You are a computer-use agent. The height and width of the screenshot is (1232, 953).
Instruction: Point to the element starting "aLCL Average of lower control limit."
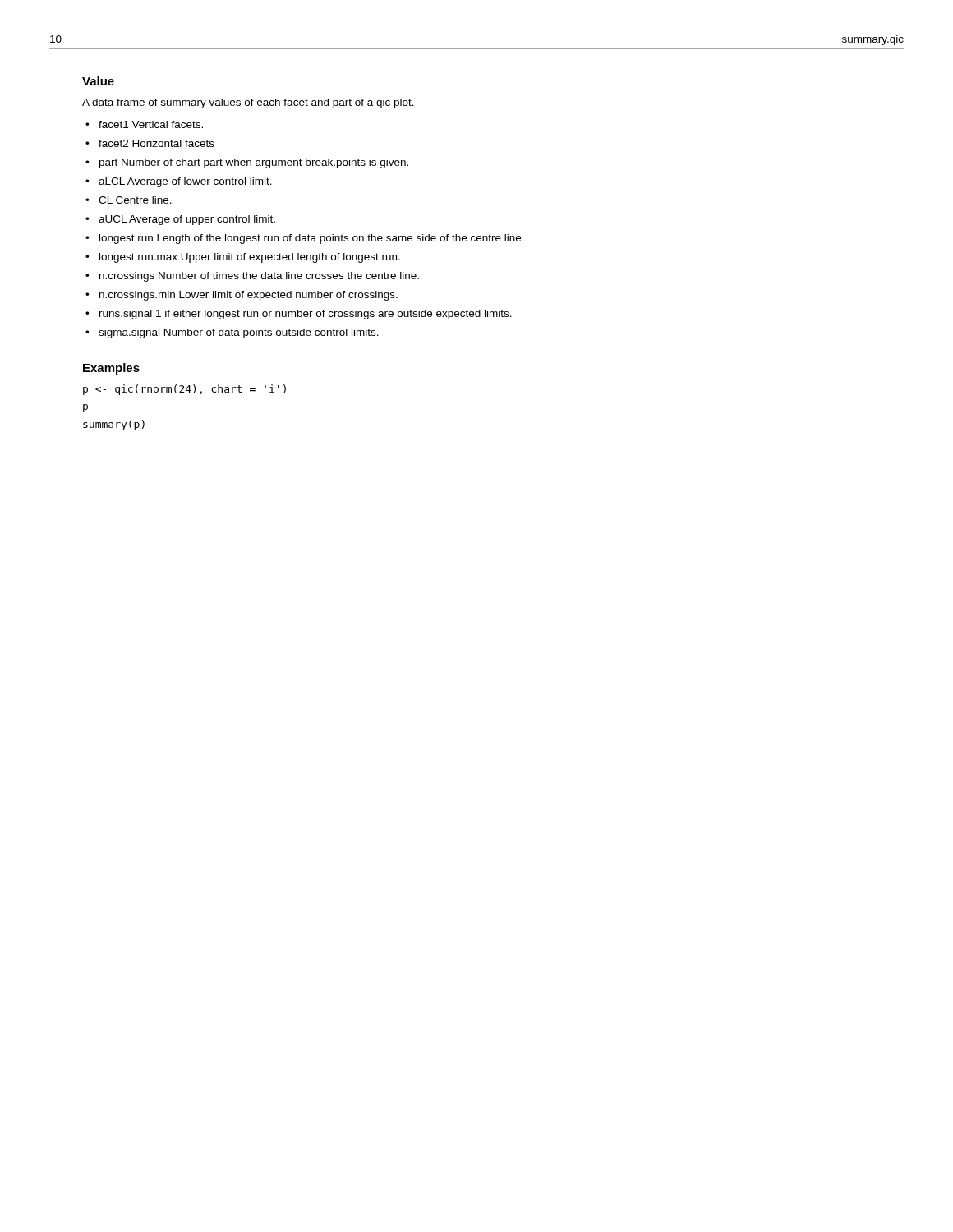(186, 181)
